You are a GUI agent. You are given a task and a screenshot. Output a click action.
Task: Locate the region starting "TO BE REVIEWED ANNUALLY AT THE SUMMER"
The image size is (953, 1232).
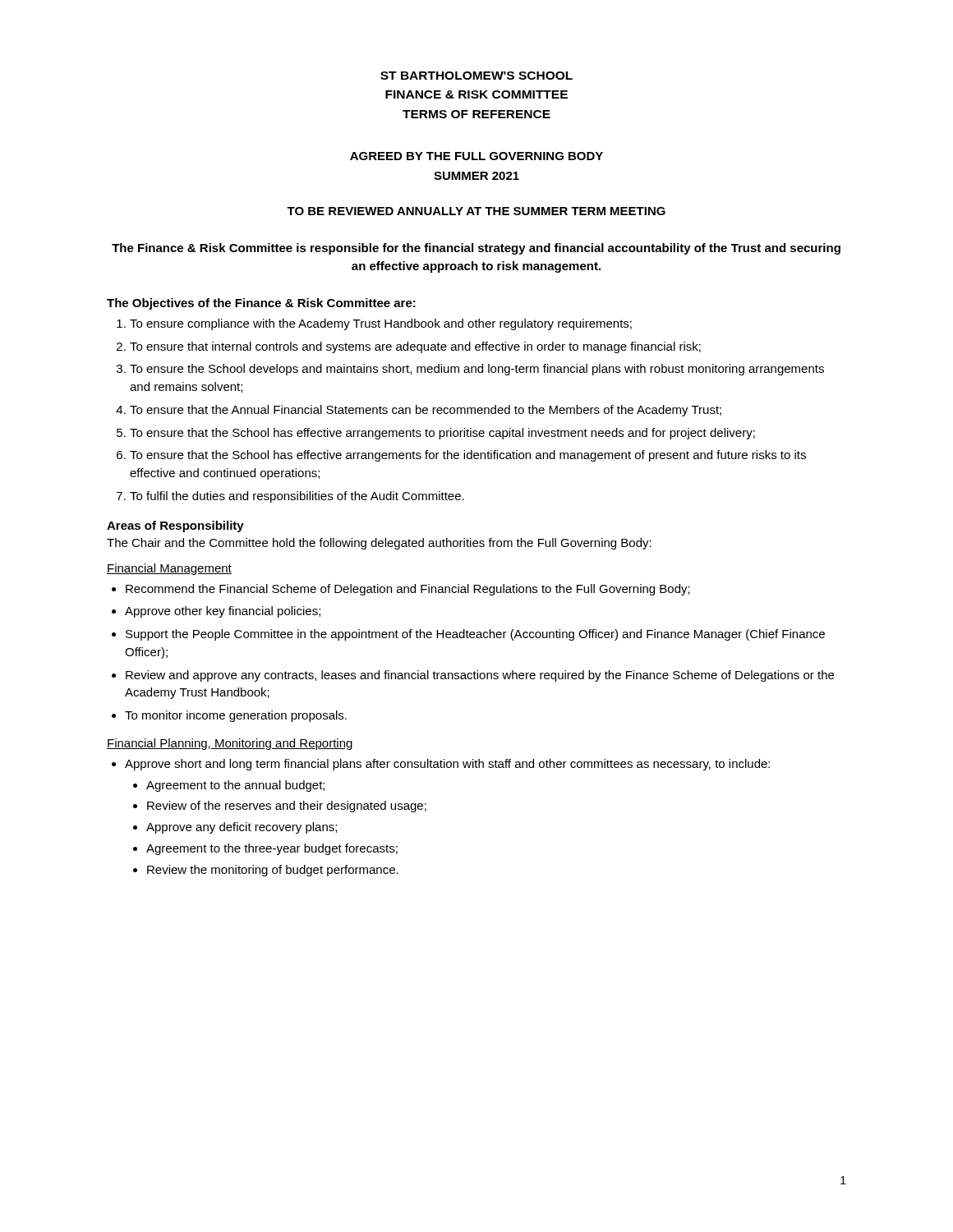click(476, 210)
